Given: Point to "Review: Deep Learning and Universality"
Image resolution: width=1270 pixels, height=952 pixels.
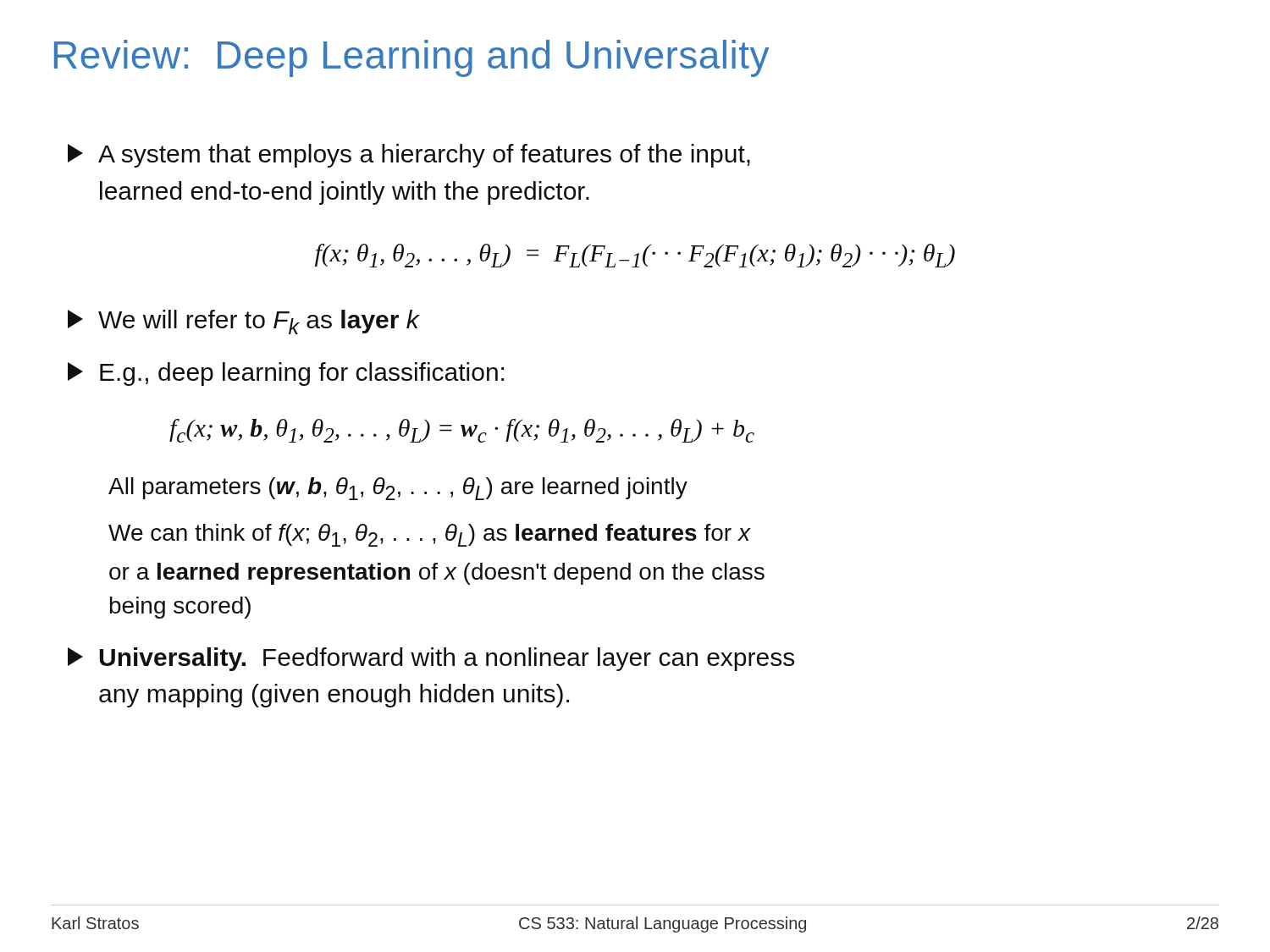Looking at the screenshot, I should point(410,55).
